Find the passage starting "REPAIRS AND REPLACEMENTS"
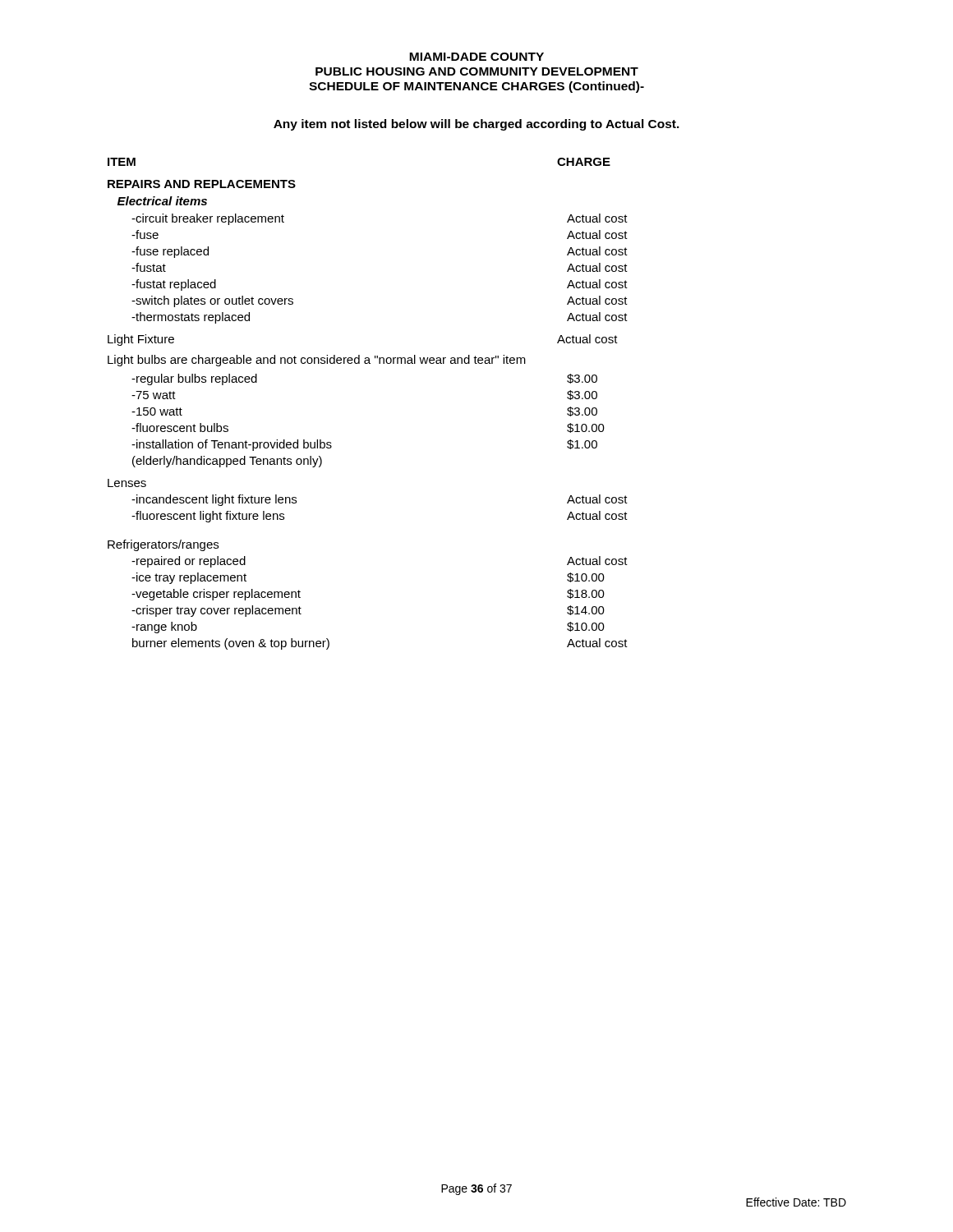 201,184
